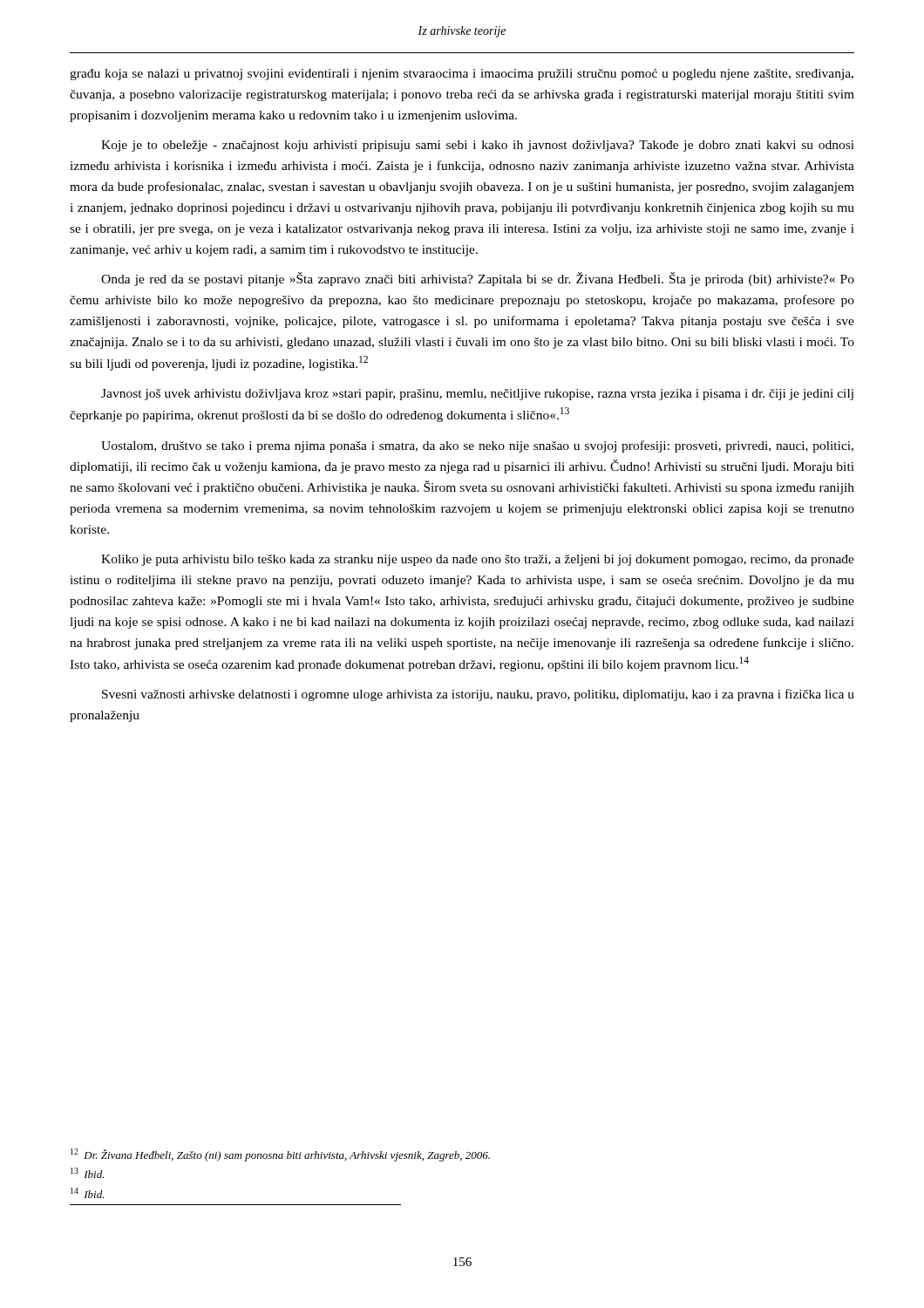924x1308 pixels.
Task: Select the element starting "Onda je red da se postavi"
Action: [x=462, y=321]
